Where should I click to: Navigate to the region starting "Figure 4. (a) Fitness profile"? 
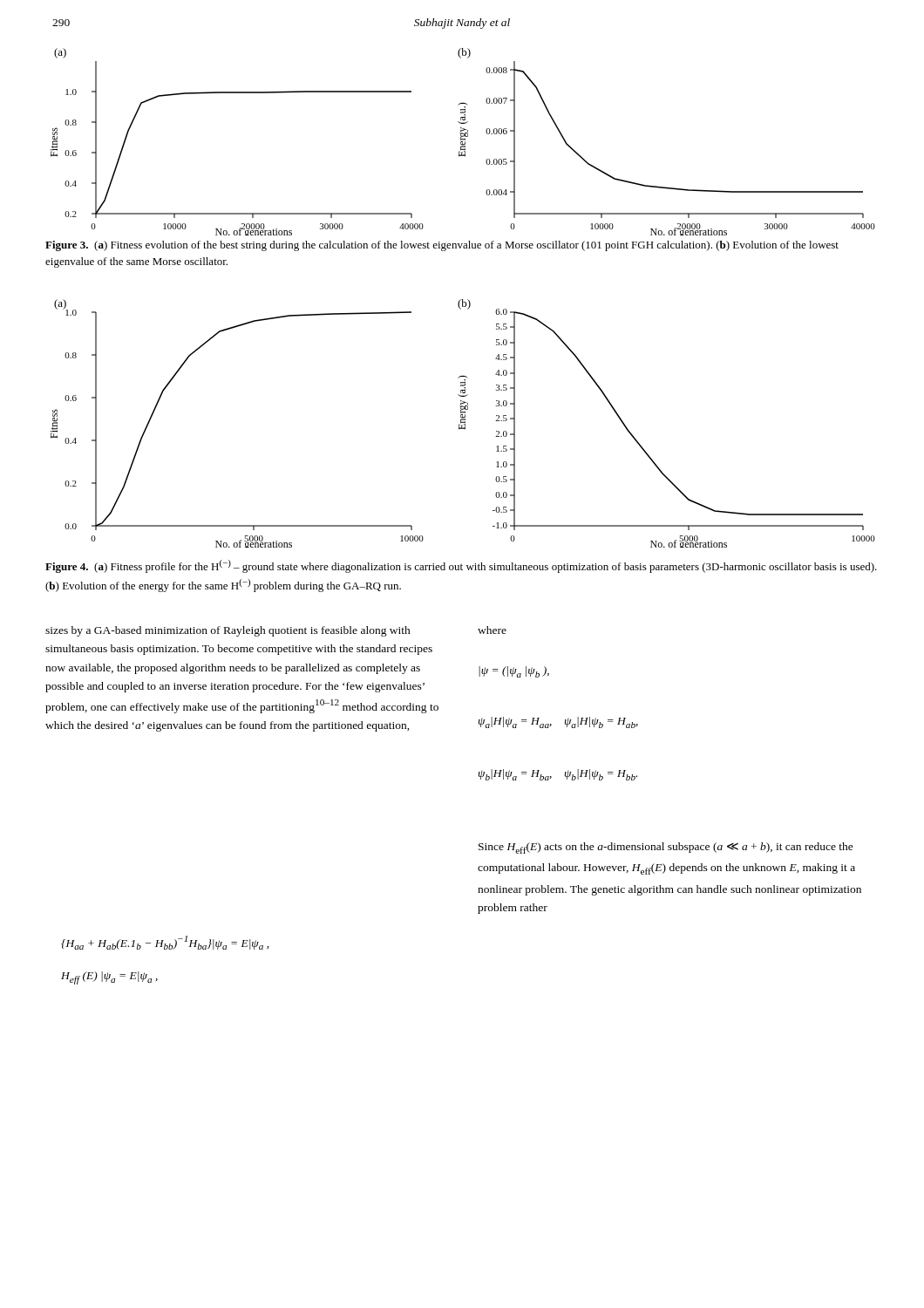(x=461, y=575)
